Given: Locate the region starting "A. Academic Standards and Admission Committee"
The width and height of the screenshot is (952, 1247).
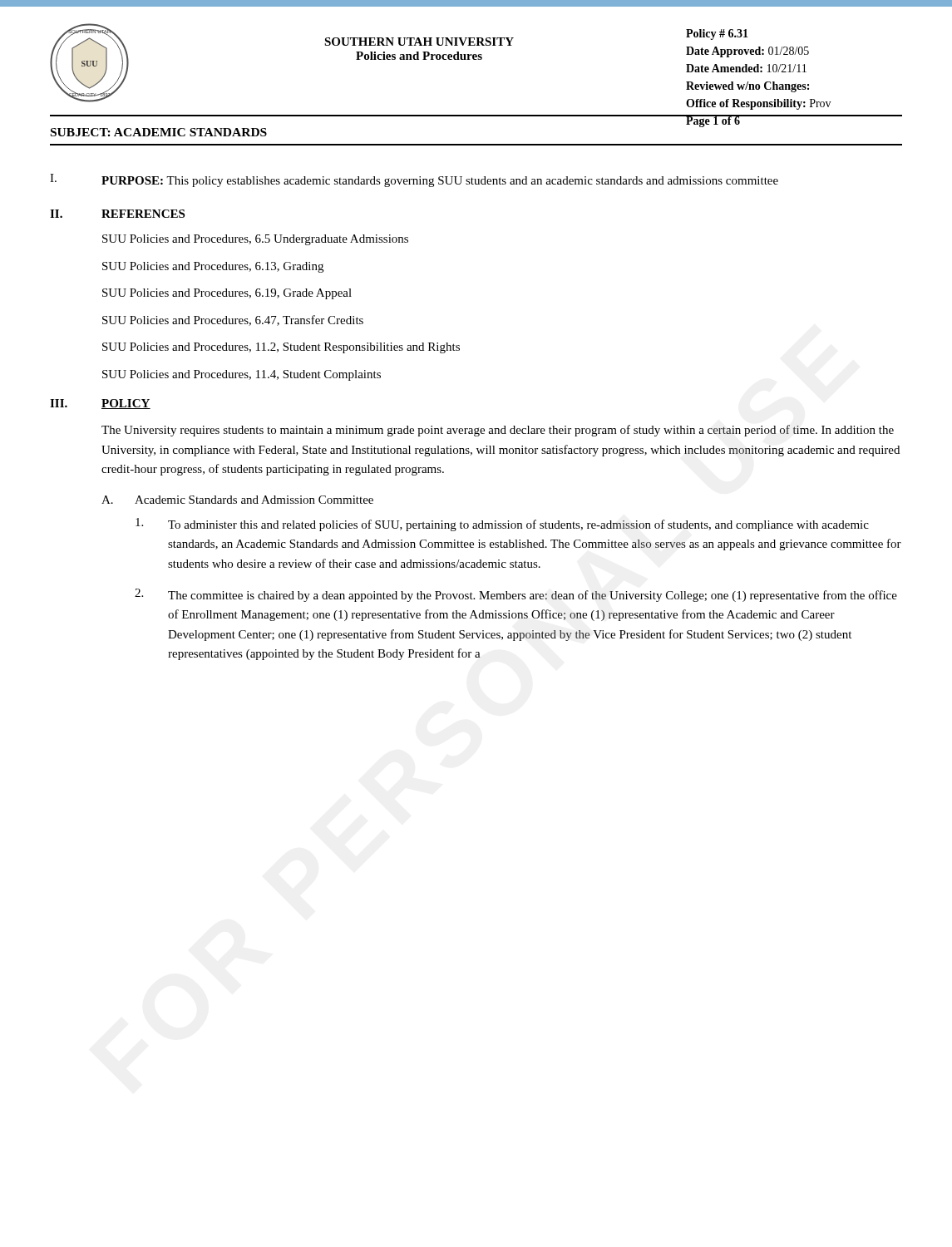Looking at the screenshot, I should [237, 500].
